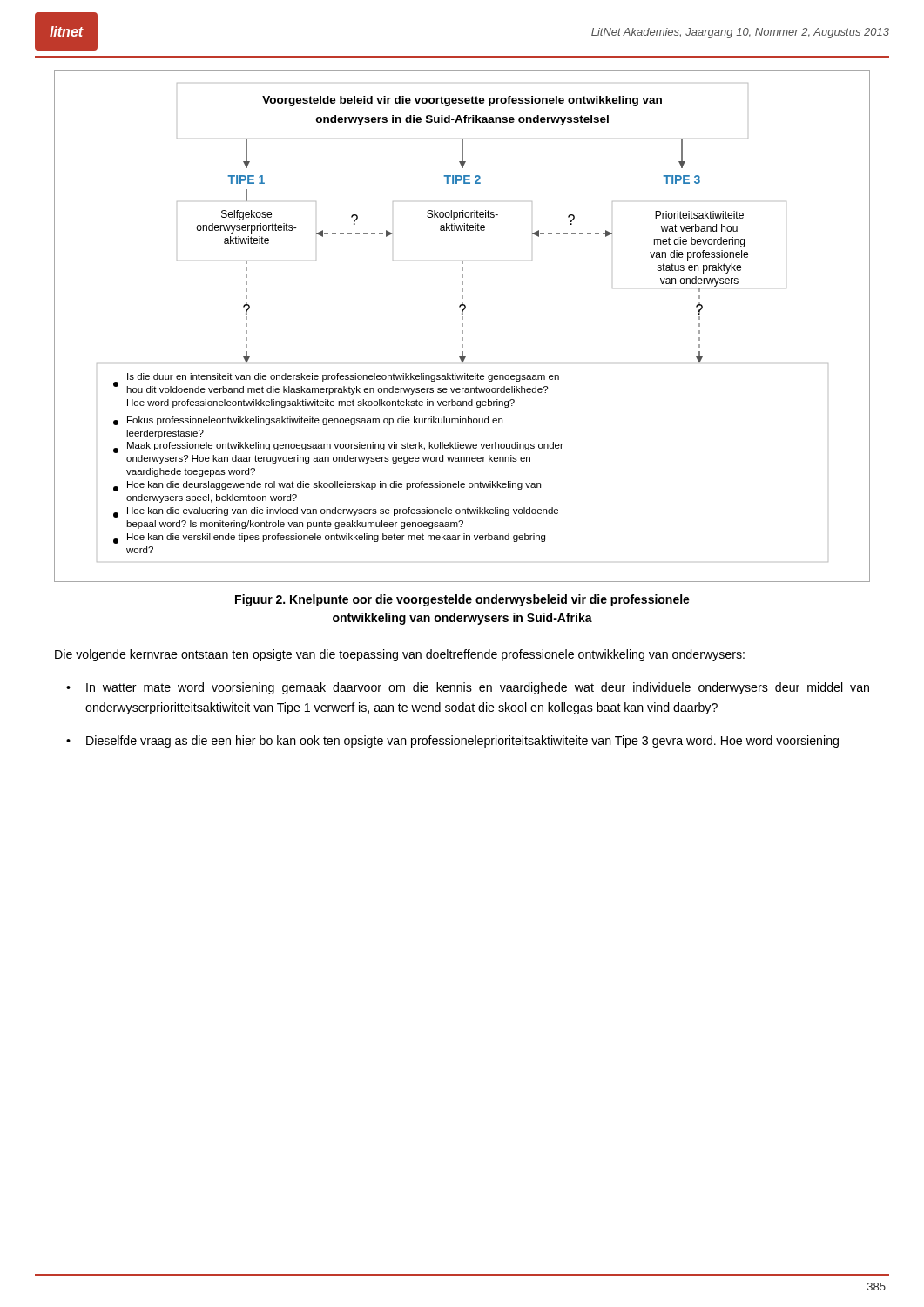The image size is (924, 1307).
Task: Click on the flowchart
Action: click(x=462, y=326)
